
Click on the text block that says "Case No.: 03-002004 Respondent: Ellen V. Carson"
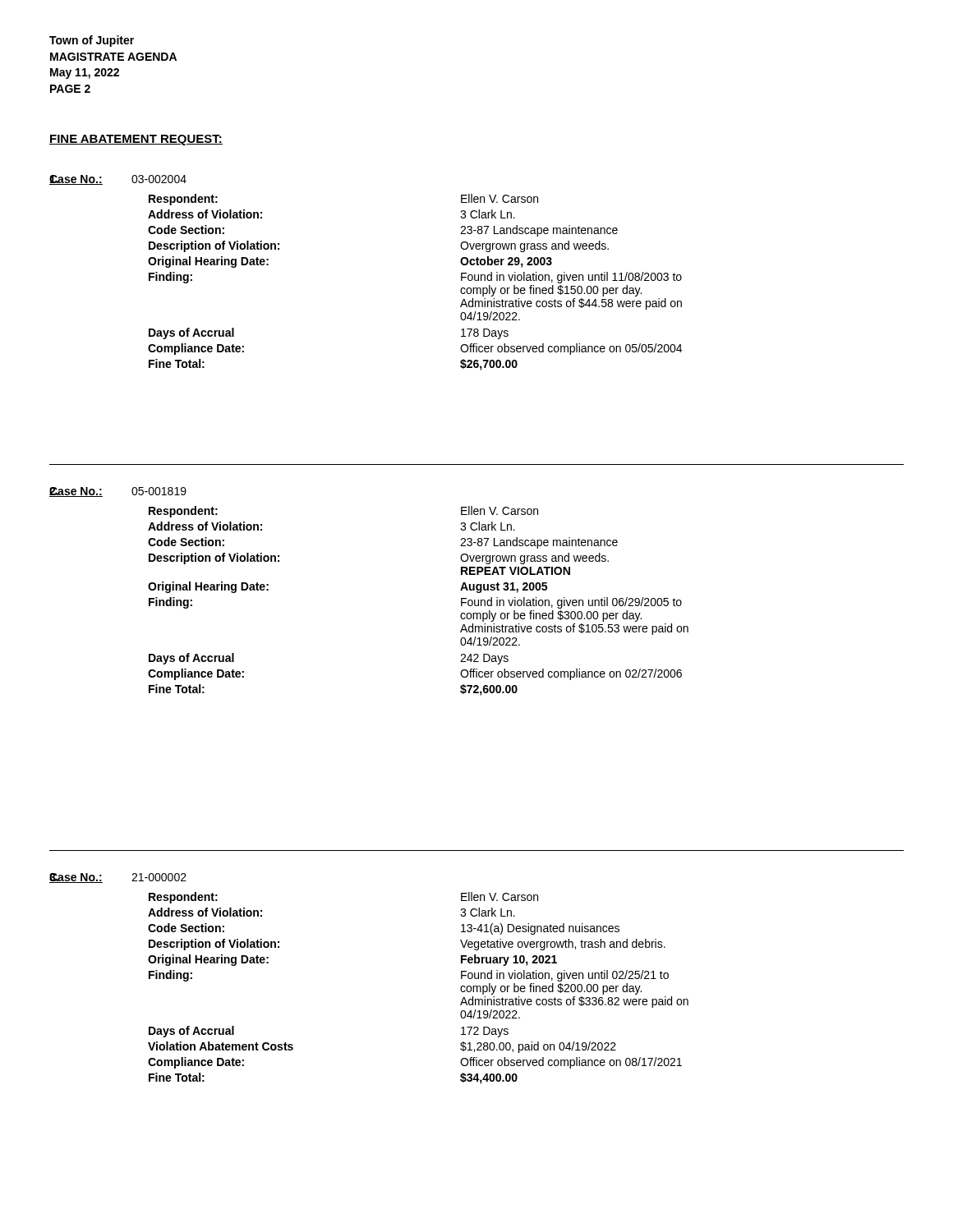click(476, 271)
